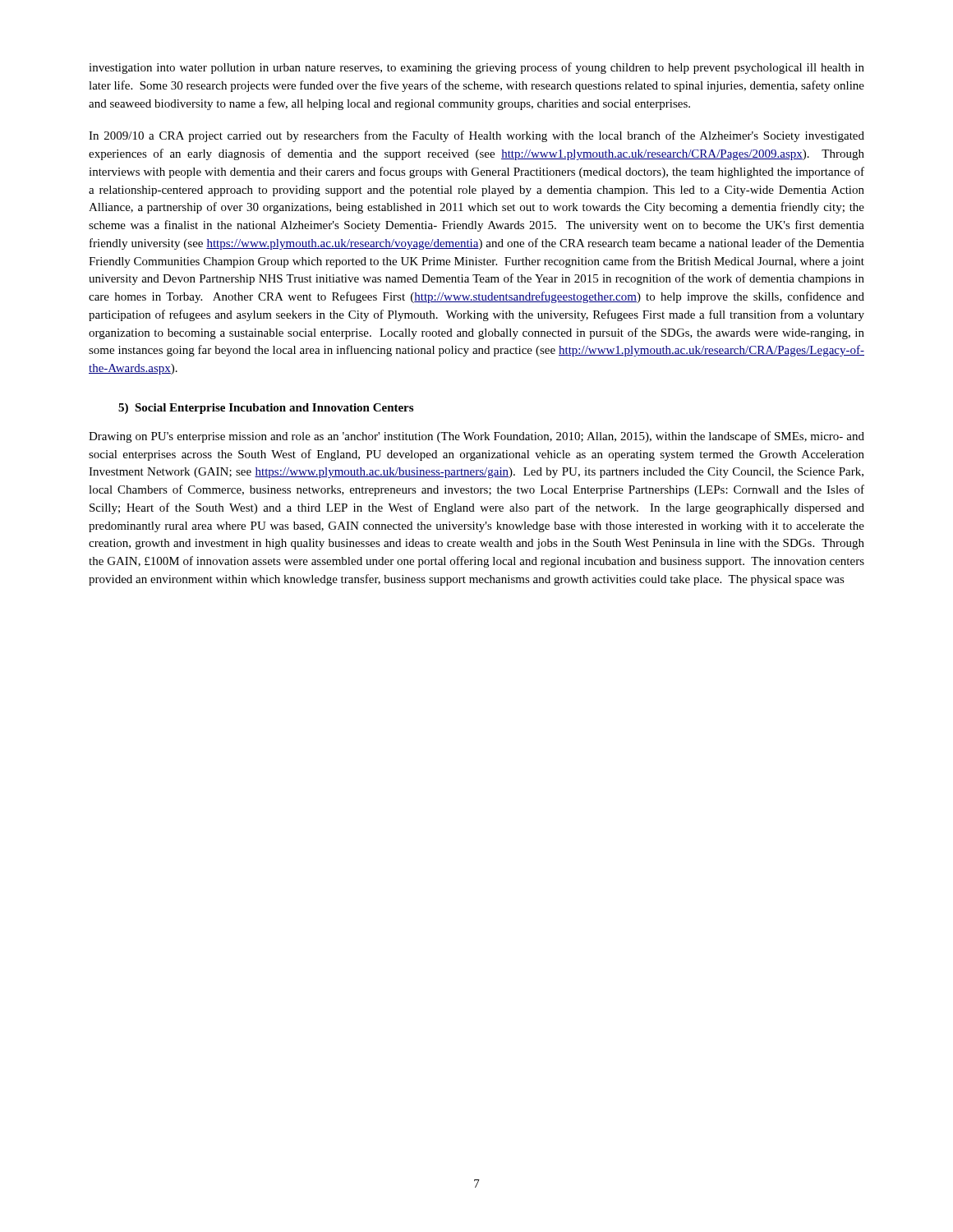Screen dimensions: 1232x953
Task: Navigate to the passage starting "5) Social Enterprise Incubation and Innovation Centers"
Action: (x=266, y=407)
